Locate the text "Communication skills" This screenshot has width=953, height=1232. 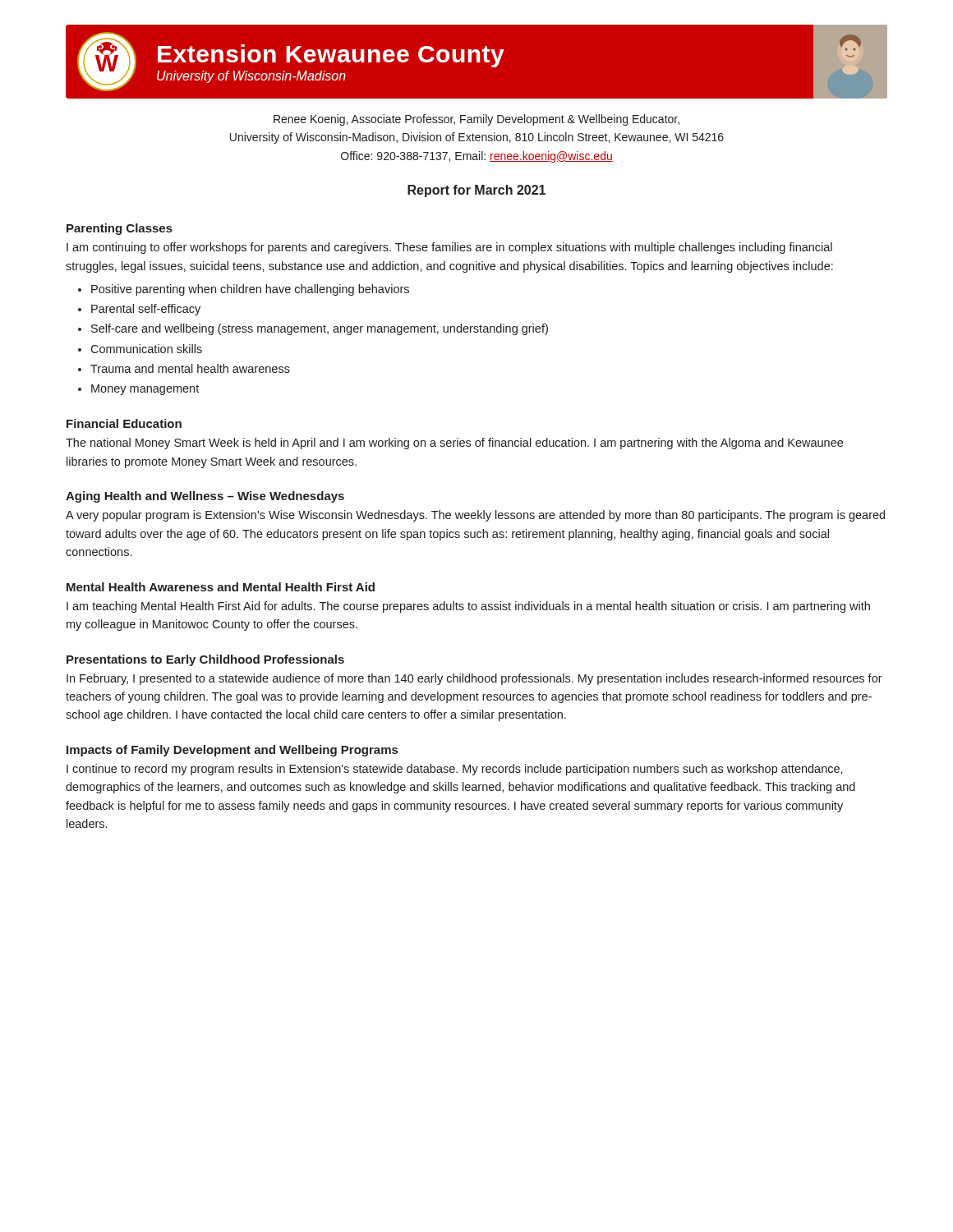pos(146,349)
